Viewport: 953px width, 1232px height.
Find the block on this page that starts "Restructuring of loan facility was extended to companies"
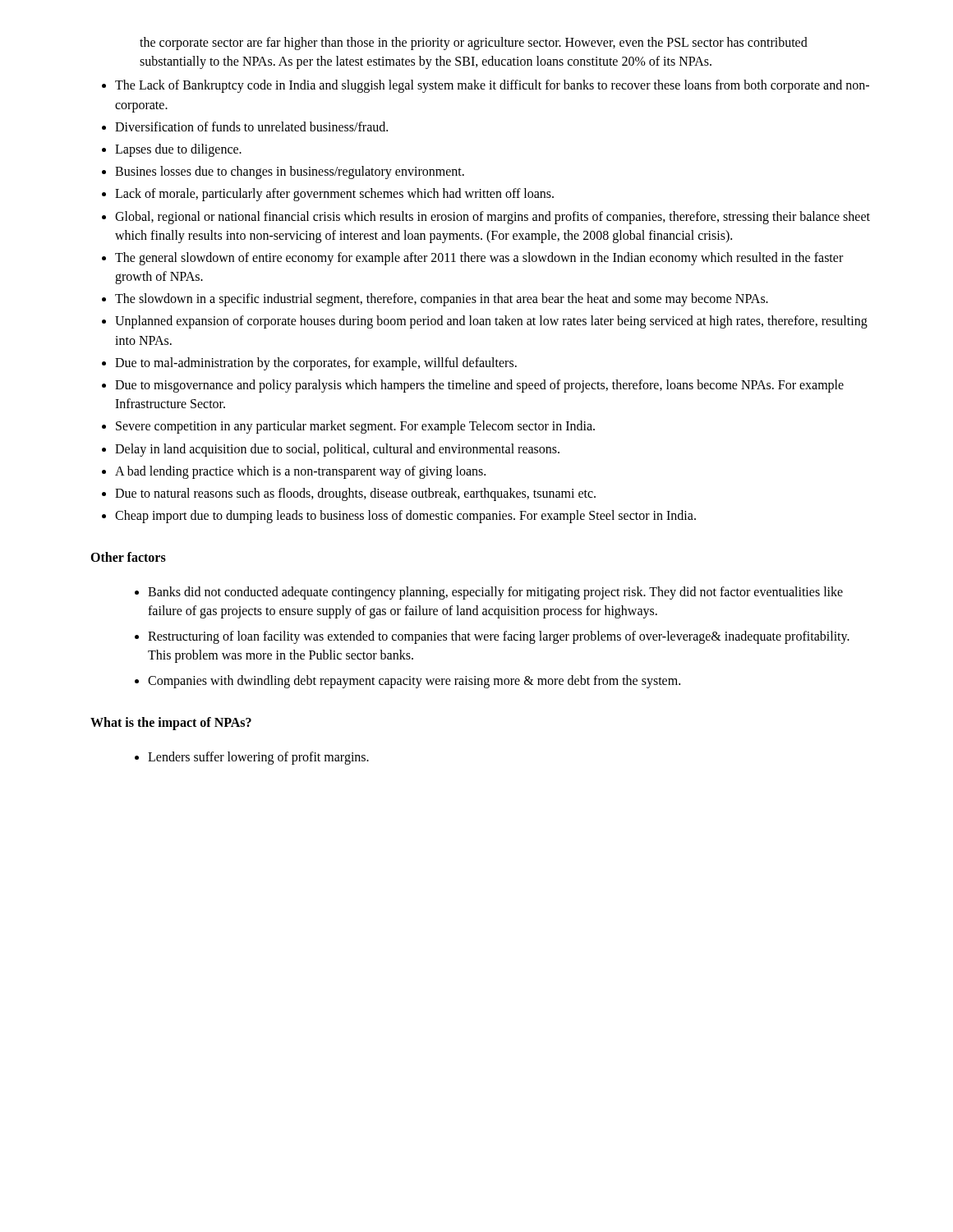(x=509, y=646)
